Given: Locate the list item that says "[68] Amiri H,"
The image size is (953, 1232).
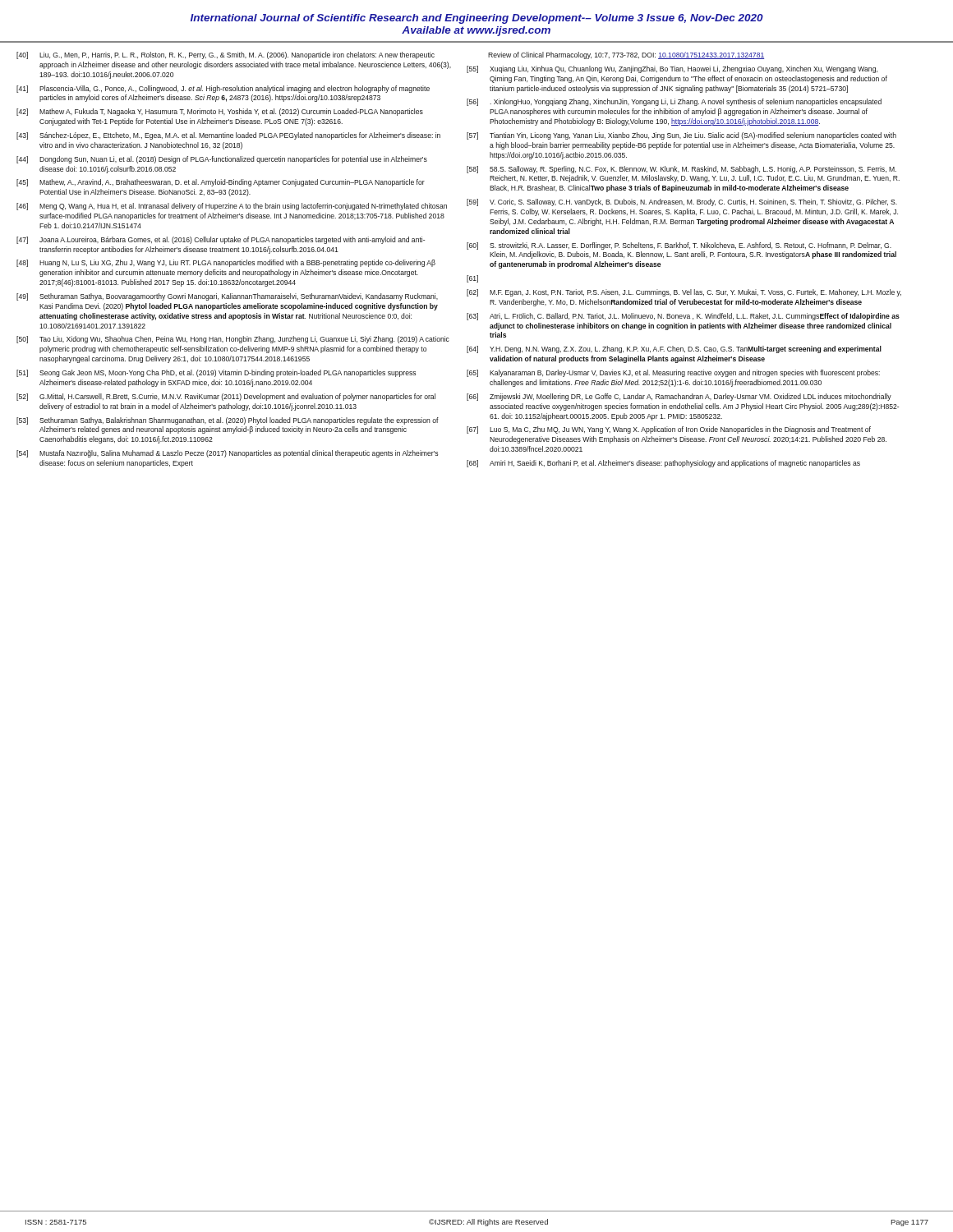Looking at the screenshot, I should (663, 464).
